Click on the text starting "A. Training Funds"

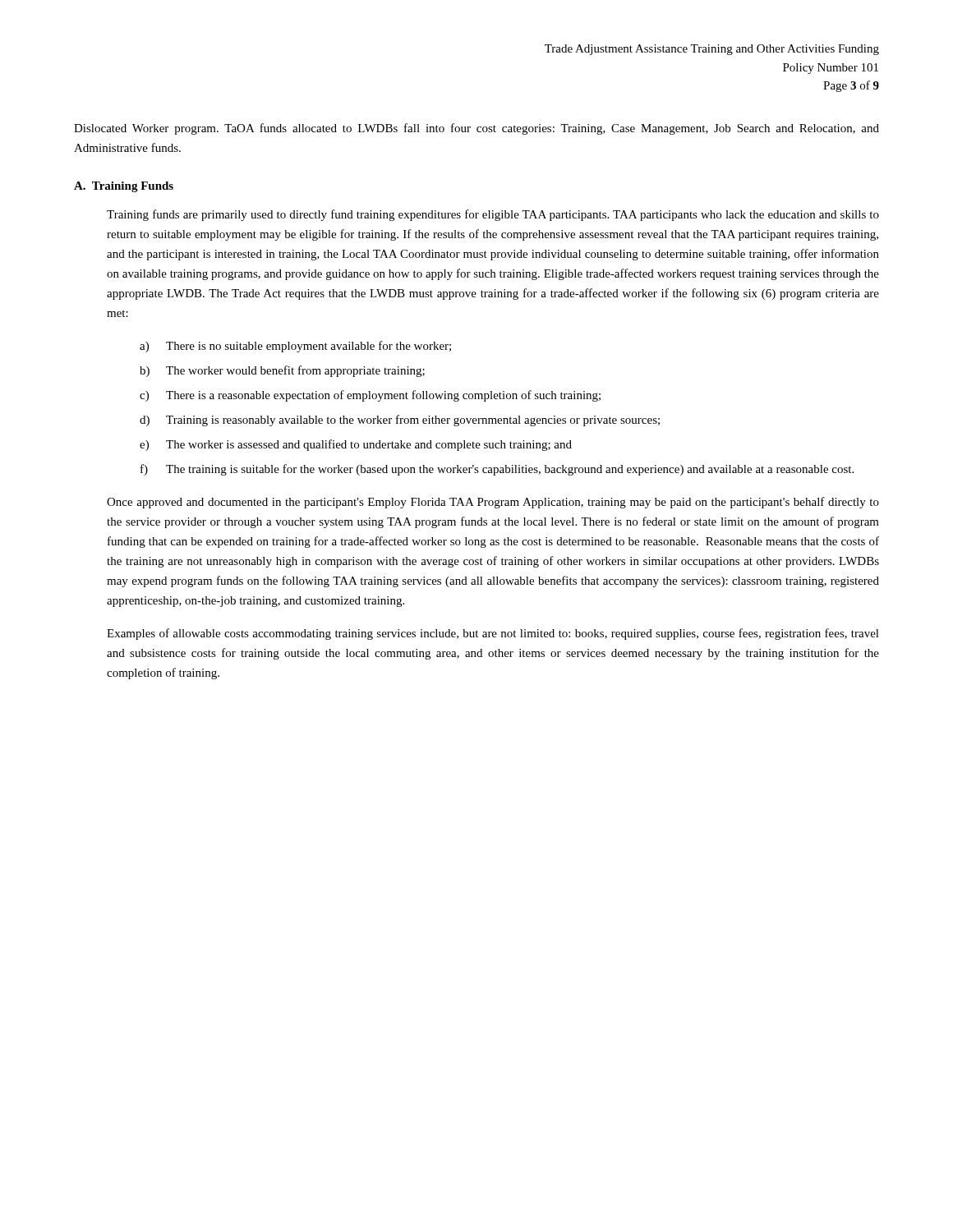(x=124, y=185)
